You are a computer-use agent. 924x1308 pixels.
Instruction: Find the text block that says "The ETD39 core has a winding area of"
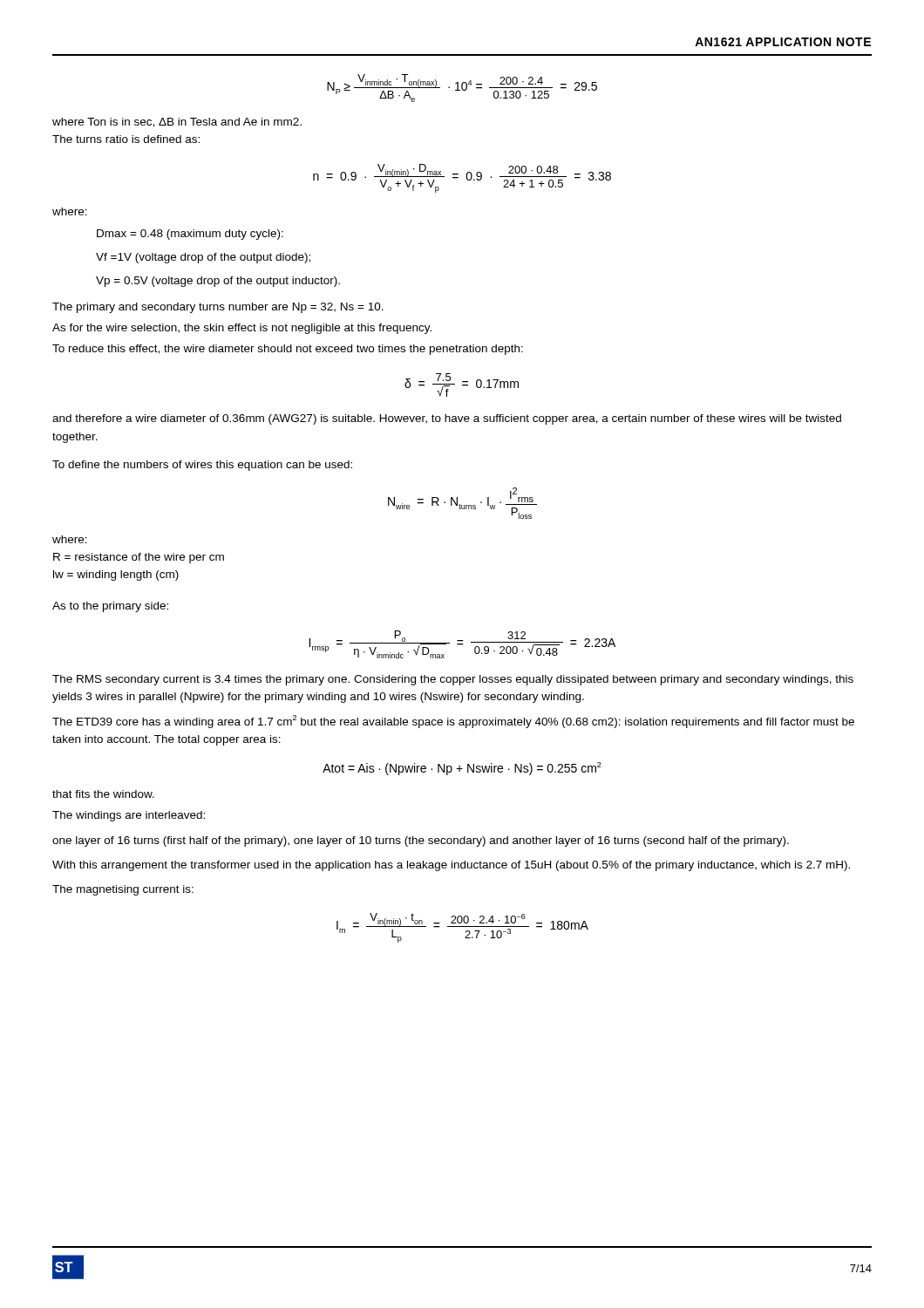pyautogui.click(x=453, y=730)
